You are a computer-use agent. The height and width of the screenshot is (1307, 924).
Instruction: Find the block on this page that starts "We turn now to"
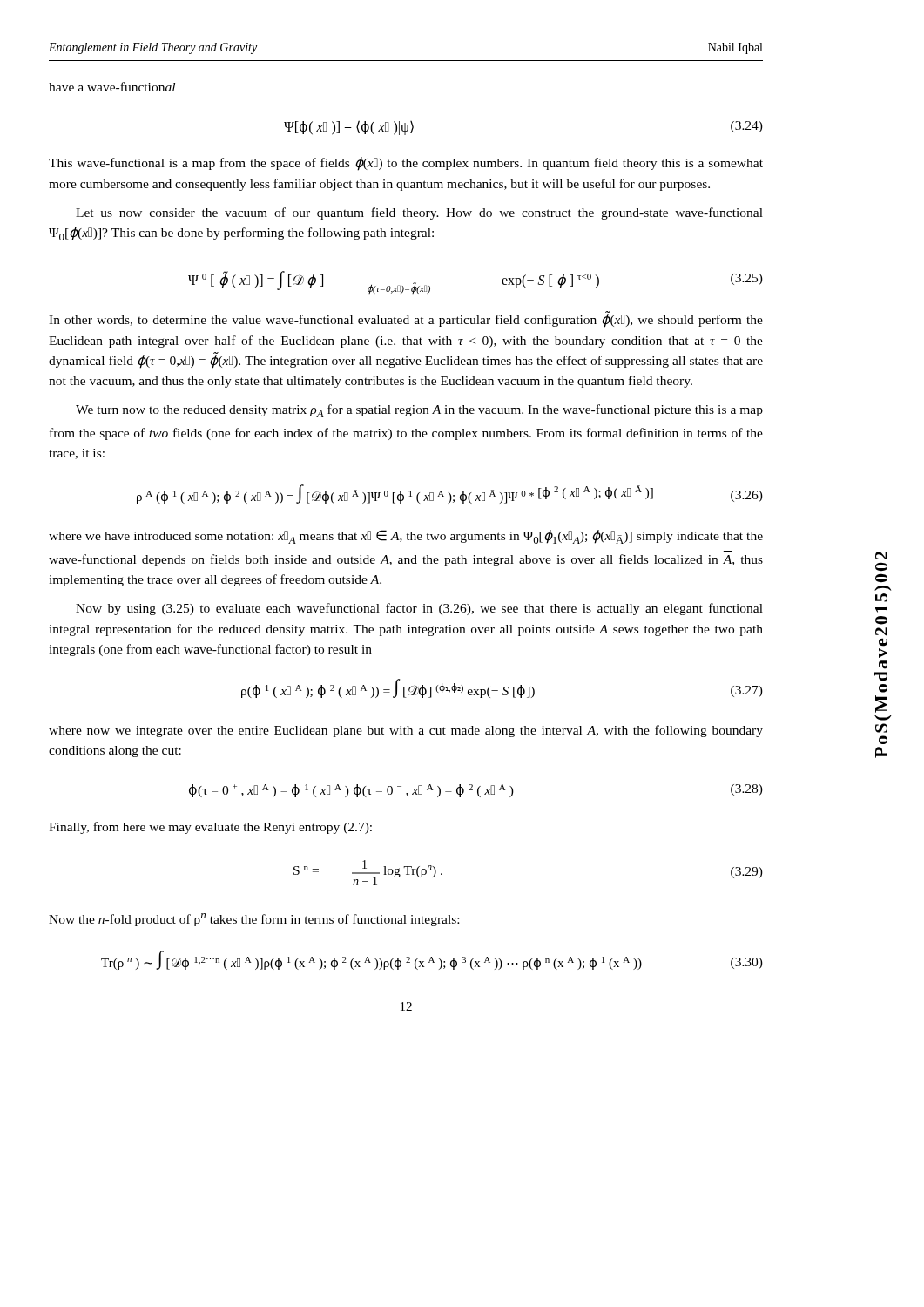click(406, 431)
